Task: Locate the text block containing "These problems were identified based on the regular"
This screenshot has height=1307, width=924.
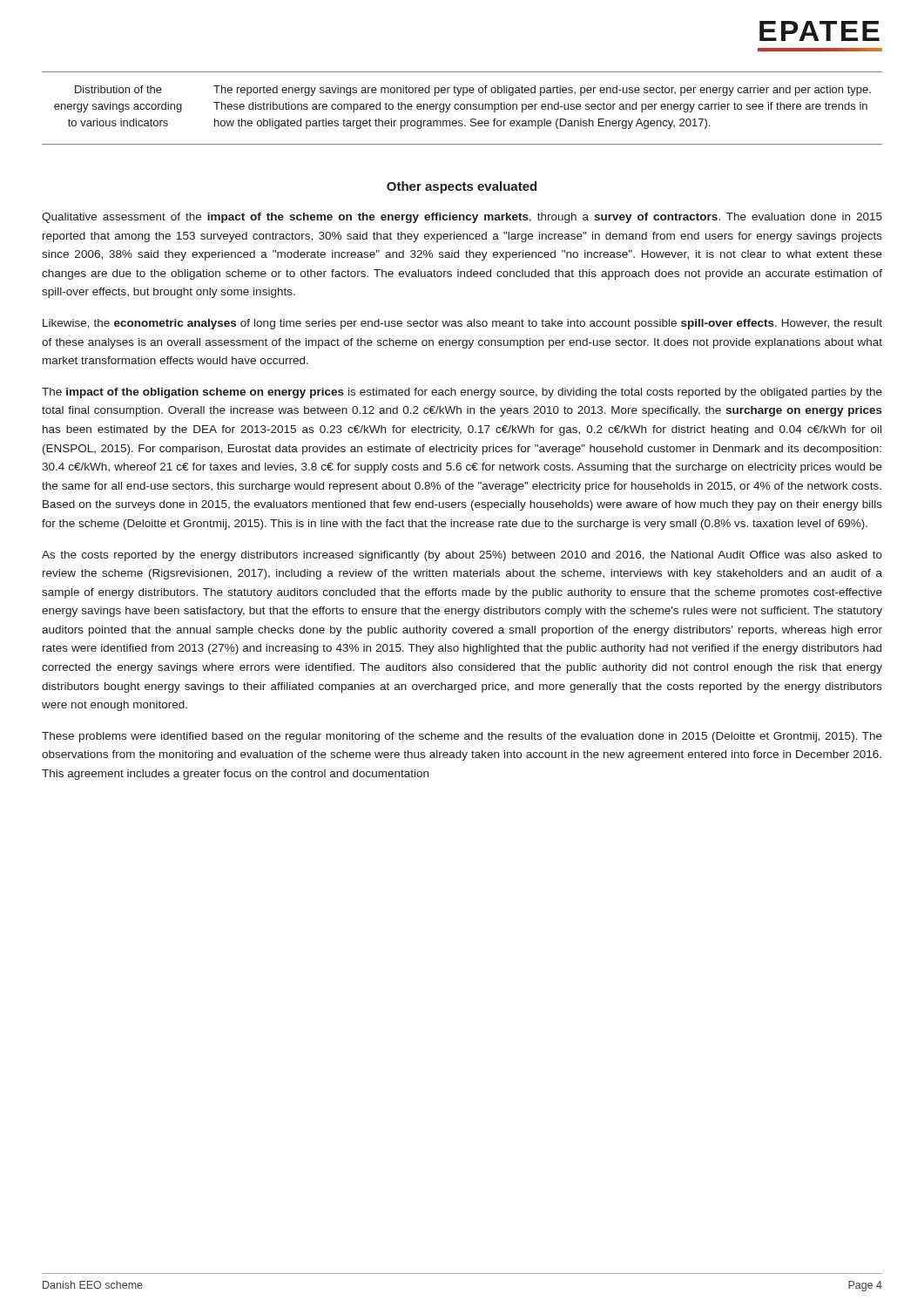Action: (462, 755)
